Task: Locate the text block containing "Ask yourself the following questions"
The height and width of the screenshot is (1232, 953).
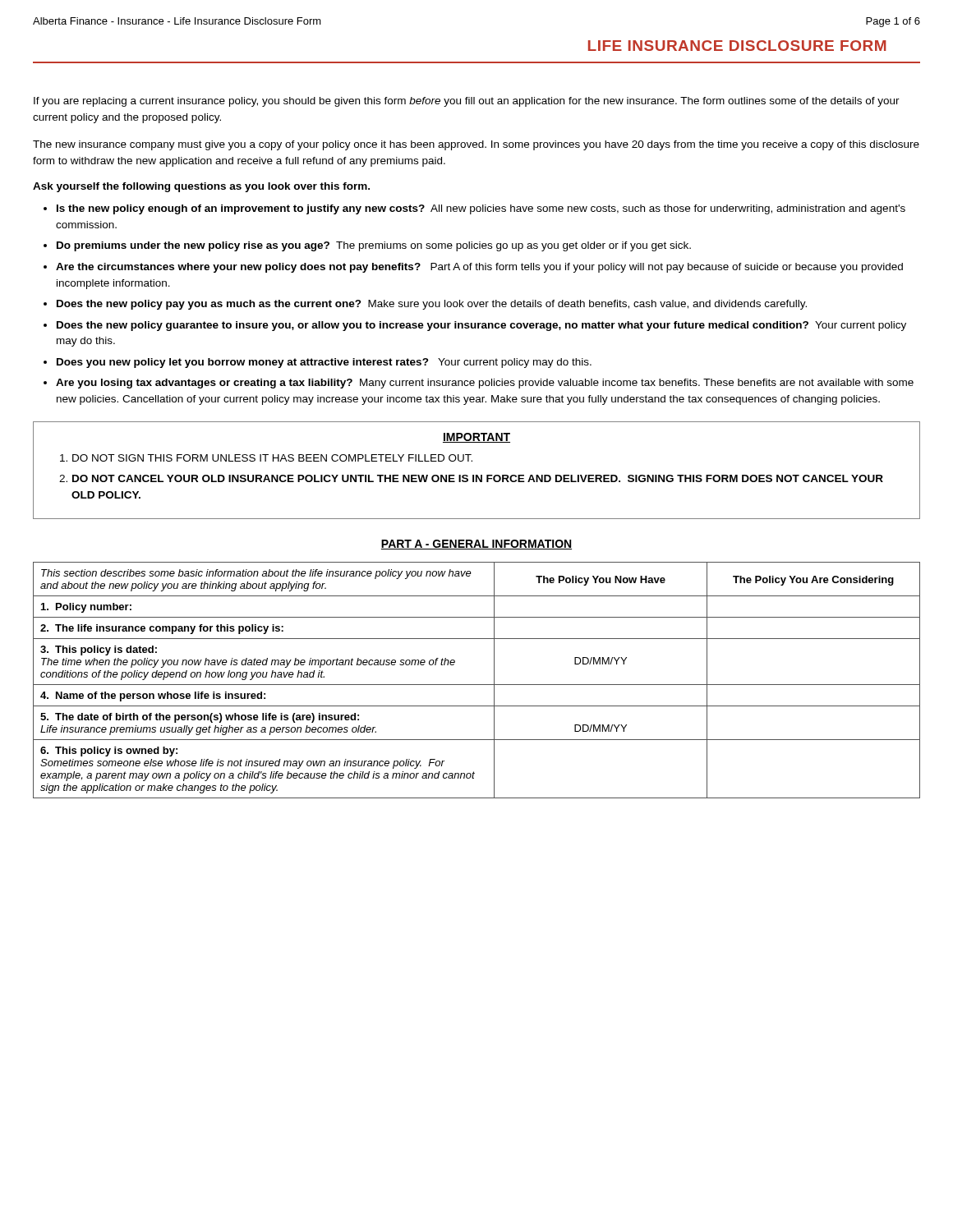Action: tap(202, 186)
